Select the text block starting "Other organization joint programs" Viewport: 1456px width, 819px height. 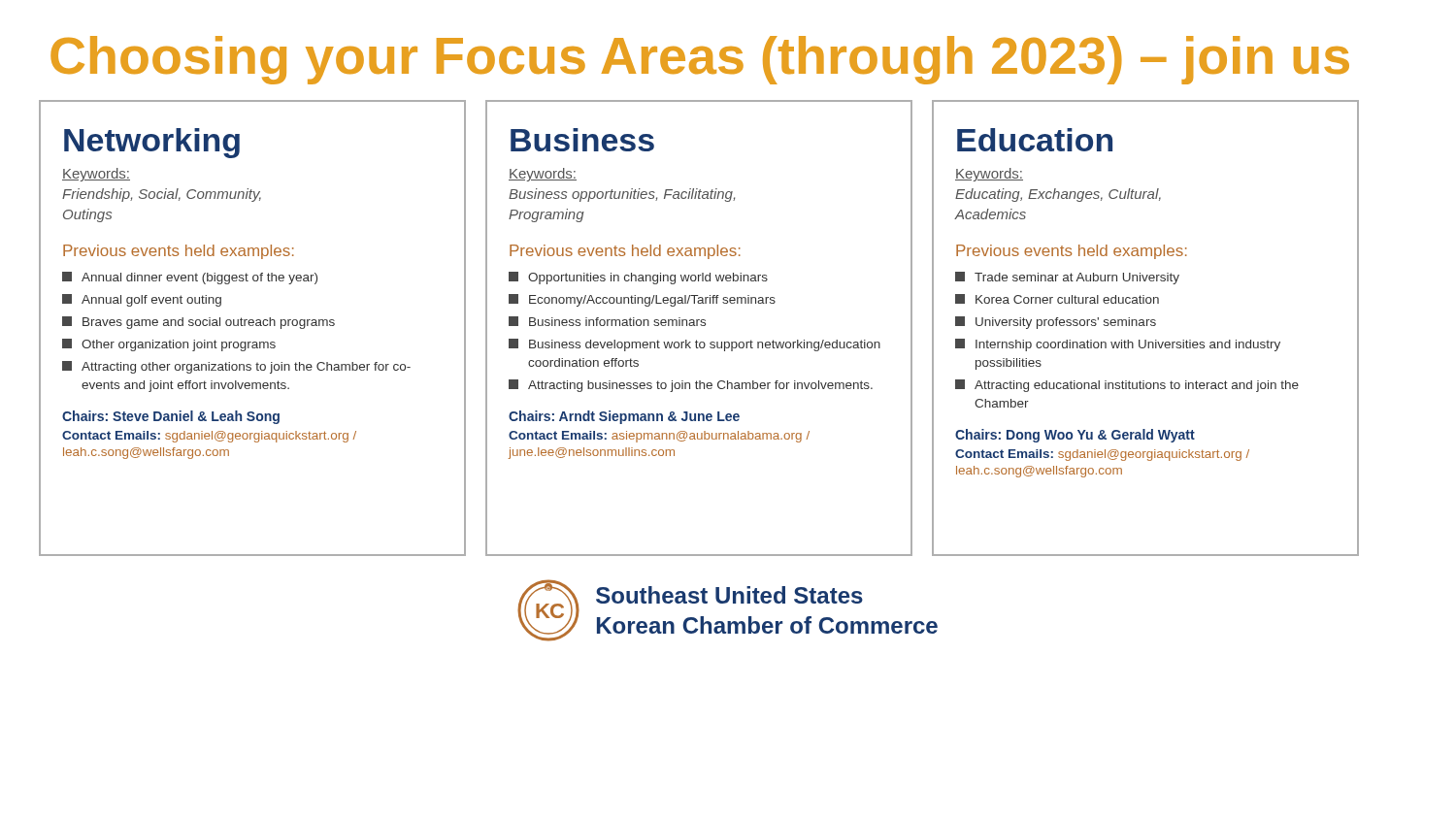(169, 345)
